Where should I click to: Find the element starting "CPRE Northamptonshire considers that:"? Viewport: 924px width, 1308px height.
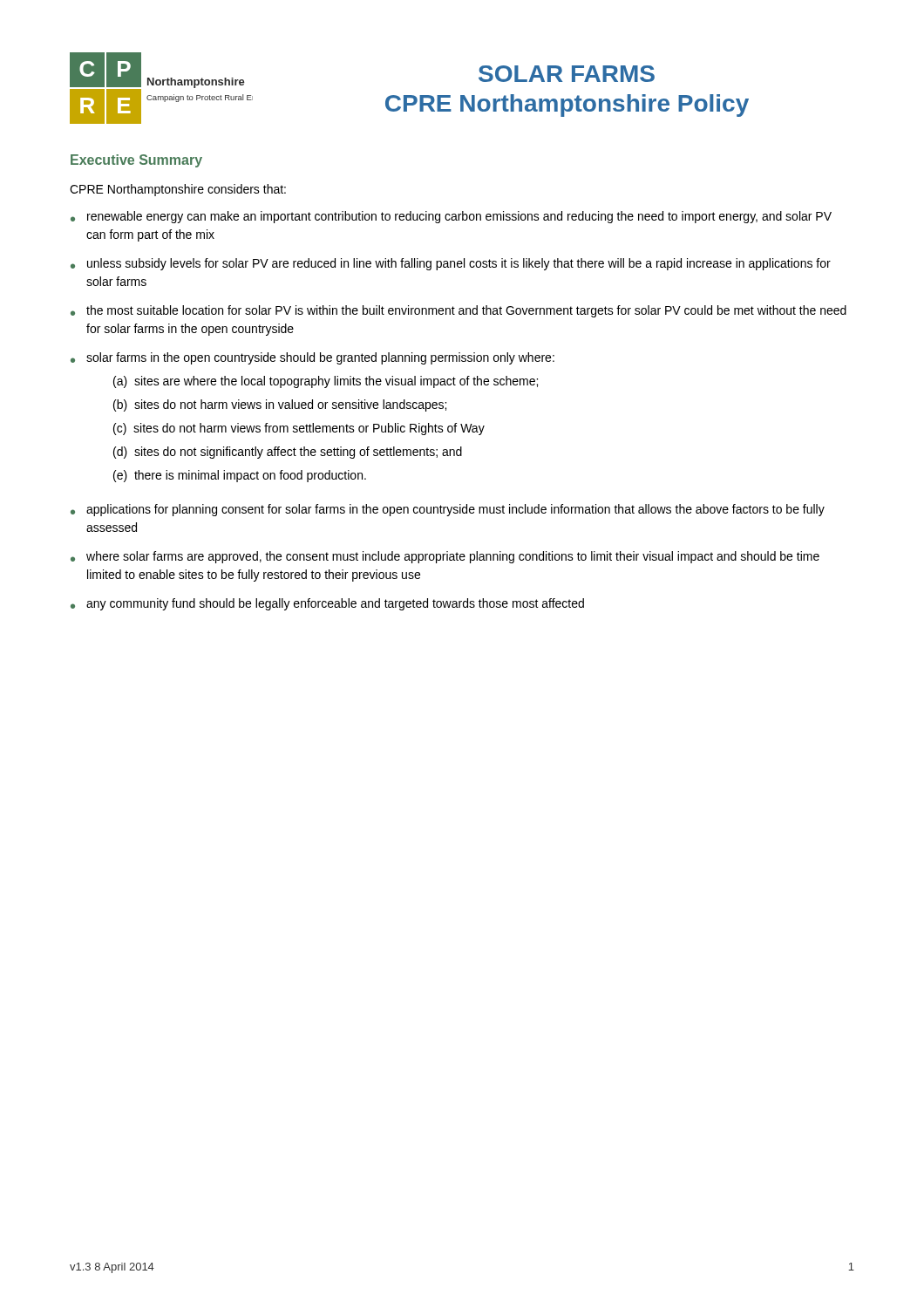(178, 189)
